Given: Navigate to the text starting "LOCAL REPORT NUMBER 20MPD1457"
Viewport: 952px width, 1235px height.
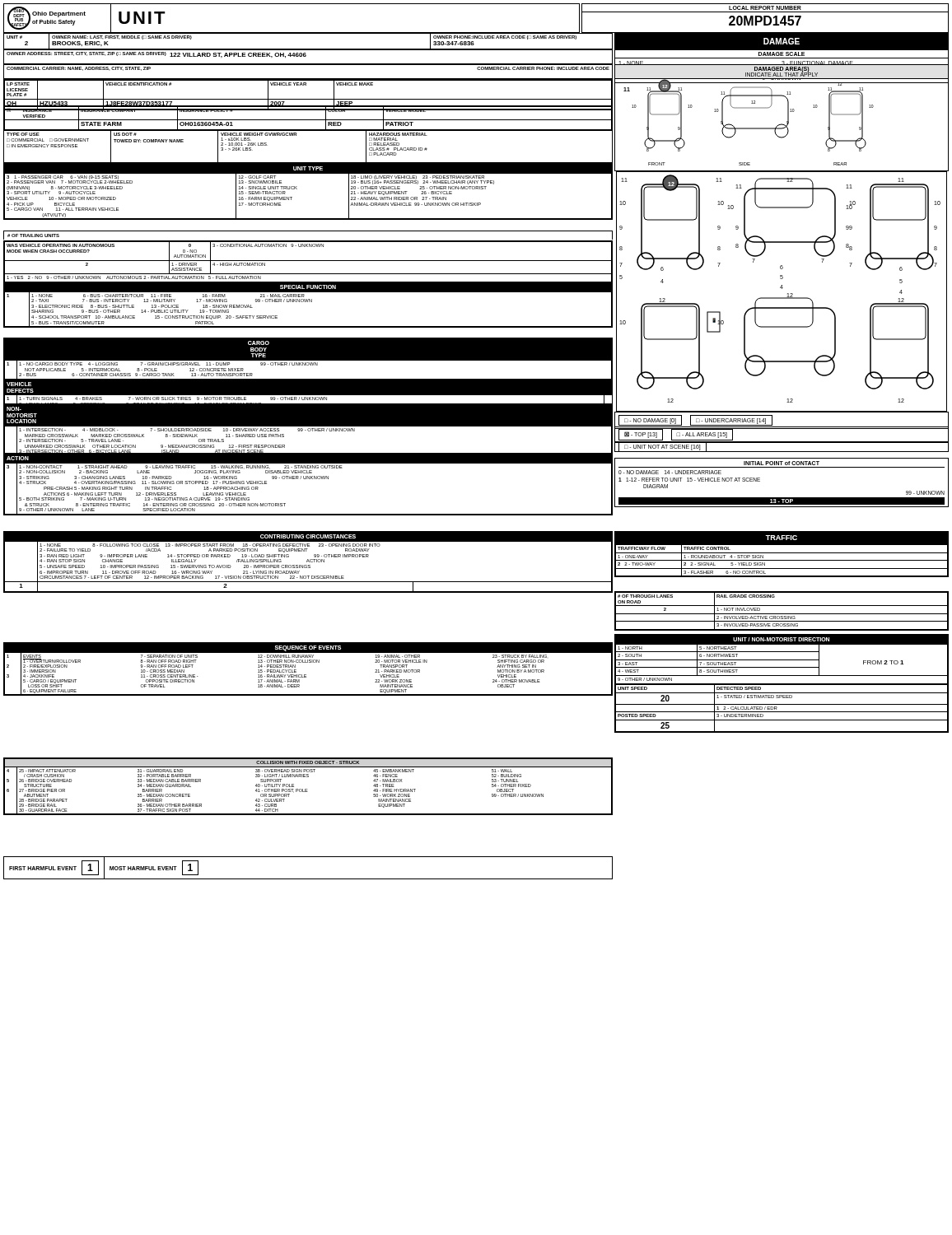Looking at the screenshot, I should click(765, 17).
